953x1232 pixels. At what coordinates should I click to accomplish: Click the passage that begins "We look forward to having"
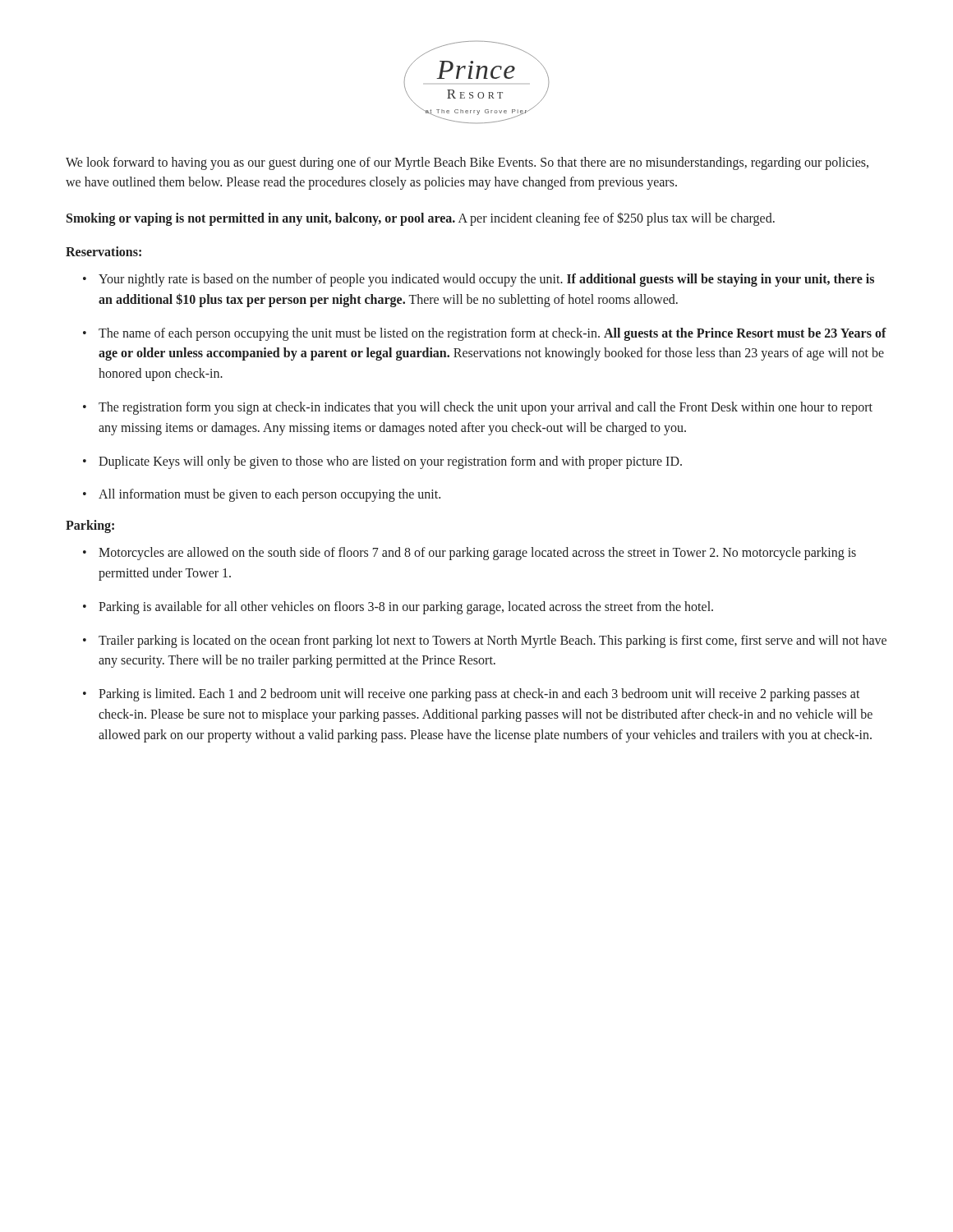pos(467,172)
